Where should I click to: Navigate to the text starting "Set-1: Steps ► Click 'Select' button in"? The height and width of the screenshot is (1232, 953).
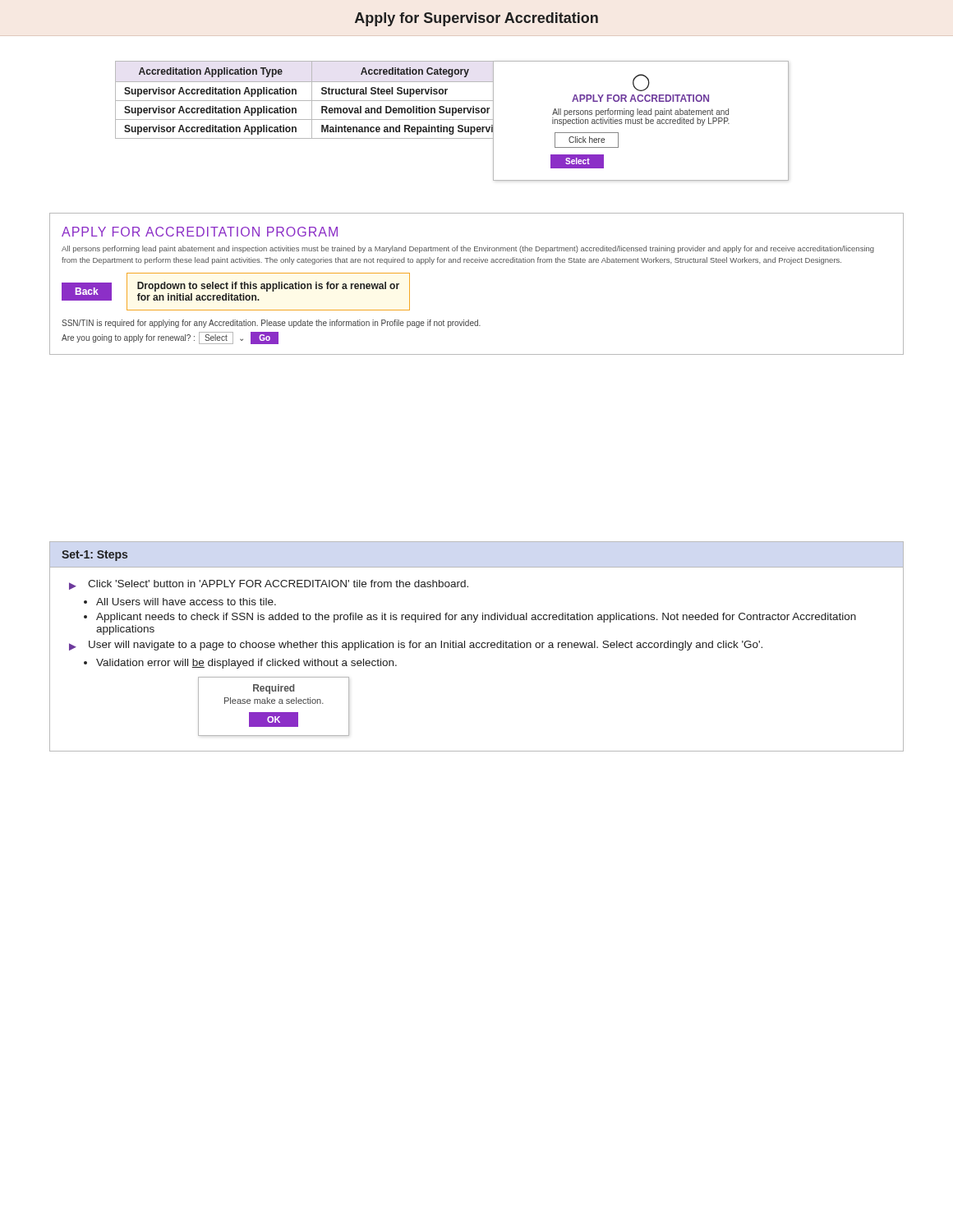tap(476, 646)
